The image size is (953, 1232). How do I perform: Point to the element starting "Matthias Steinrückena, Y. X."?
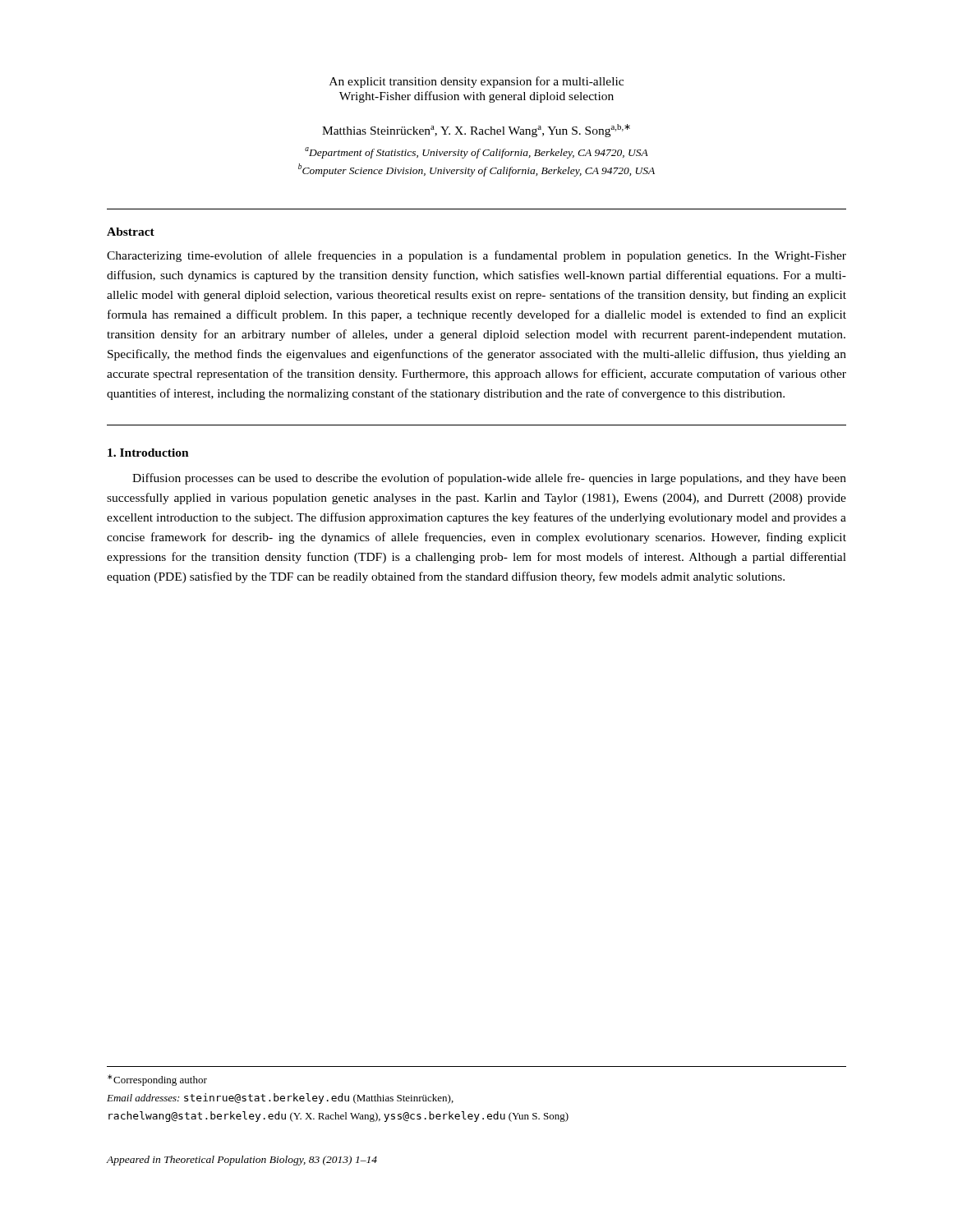(476, 129)
